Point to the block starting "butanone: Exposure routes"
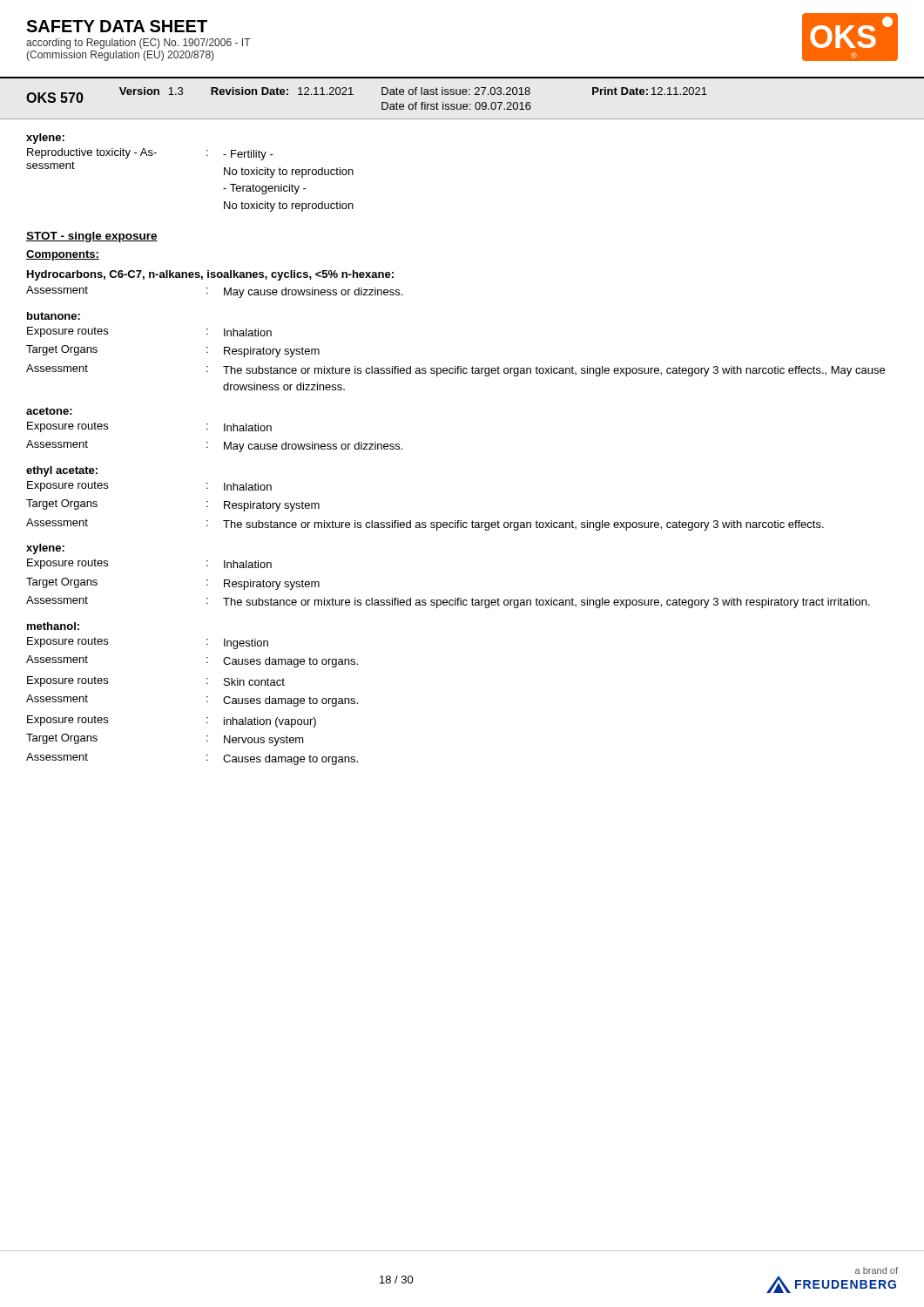Viewport: 924px width, 1307px height. 54,316
